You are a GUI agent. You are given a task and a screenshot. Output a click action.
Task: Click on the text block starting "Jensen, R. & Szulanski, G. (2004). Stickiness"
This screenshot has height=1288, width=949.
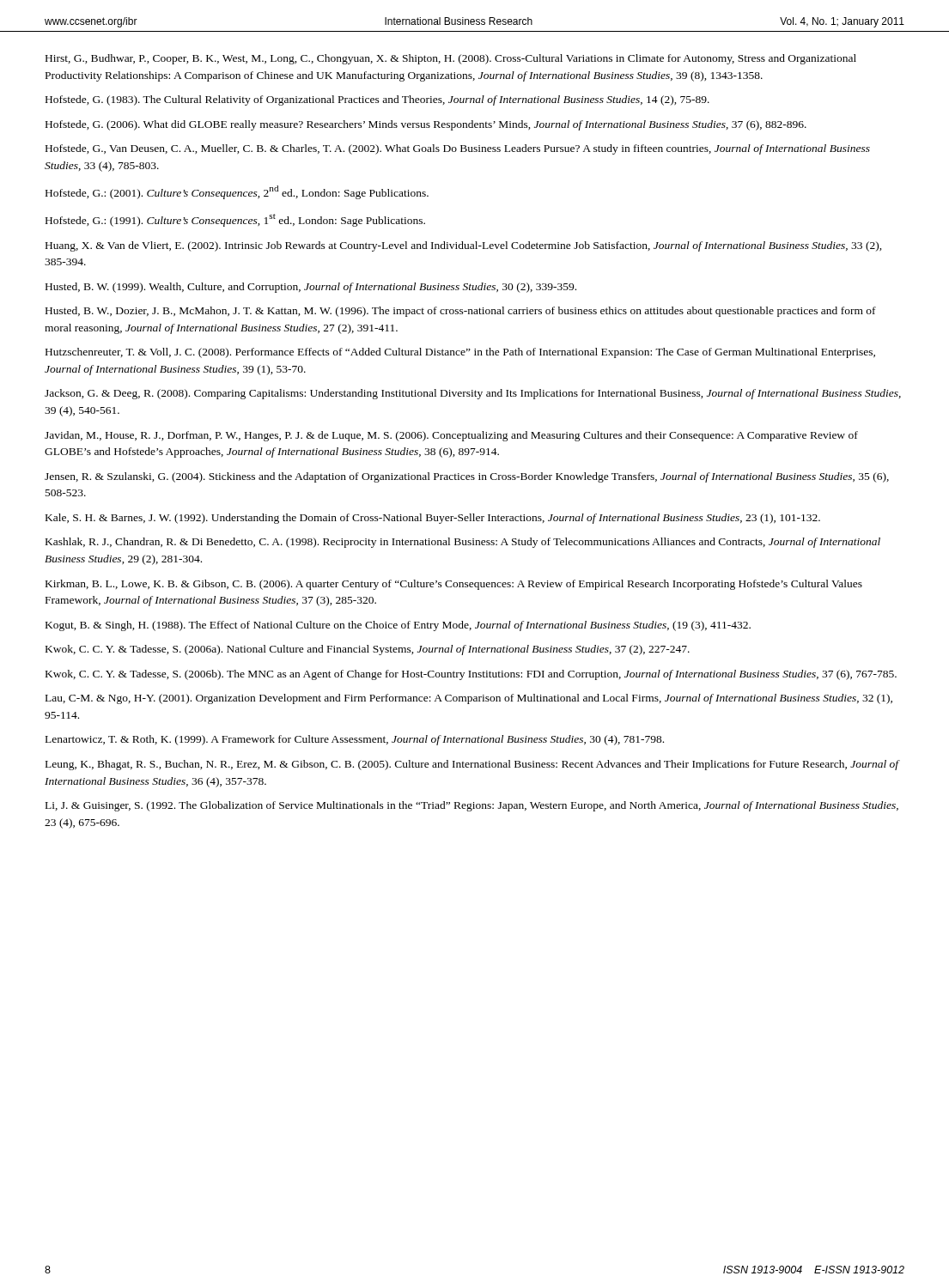(x=467, y=484)
